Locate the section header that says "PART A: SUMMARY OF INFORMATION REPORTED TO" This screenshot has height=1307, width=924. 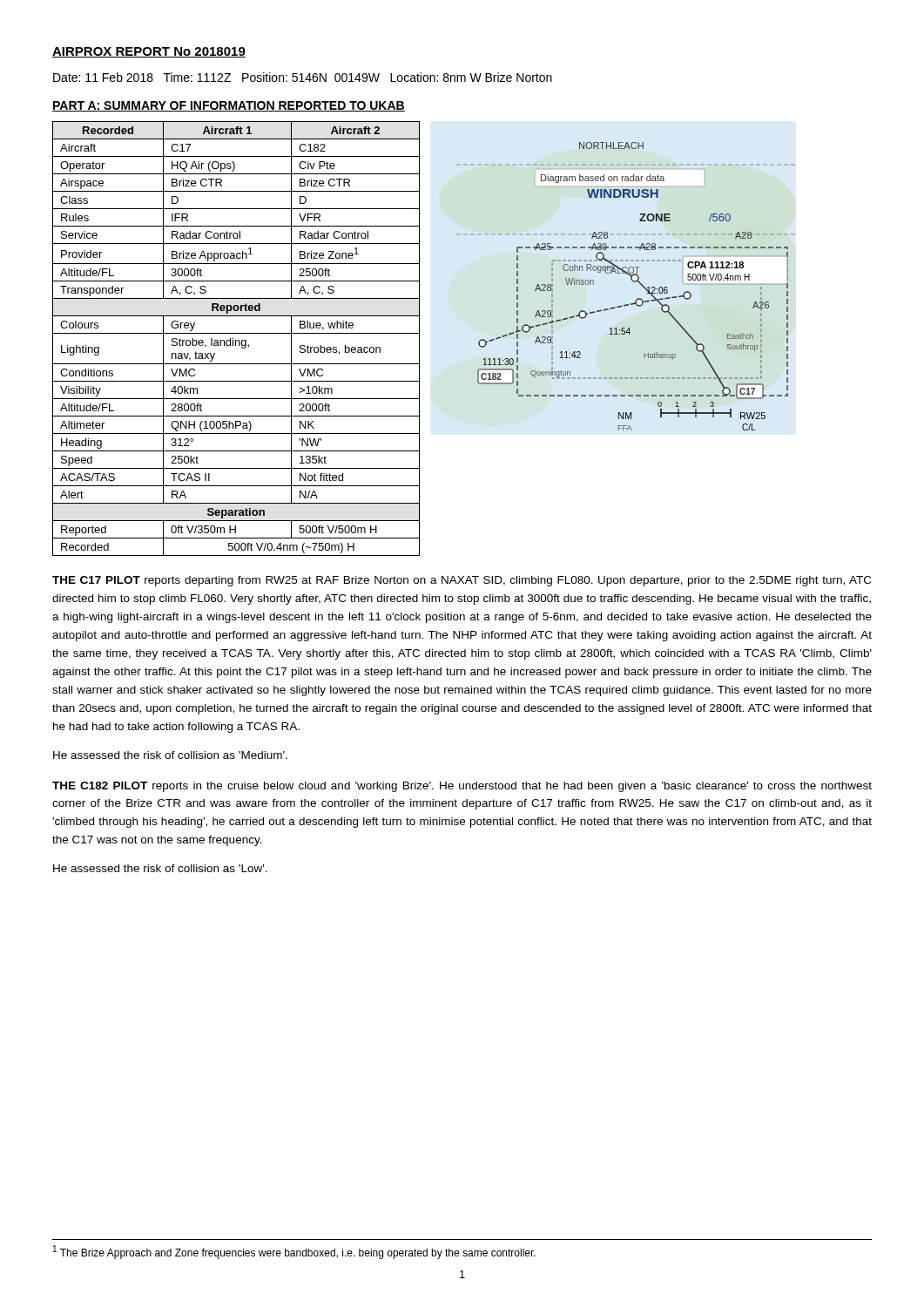click(229, 105)
